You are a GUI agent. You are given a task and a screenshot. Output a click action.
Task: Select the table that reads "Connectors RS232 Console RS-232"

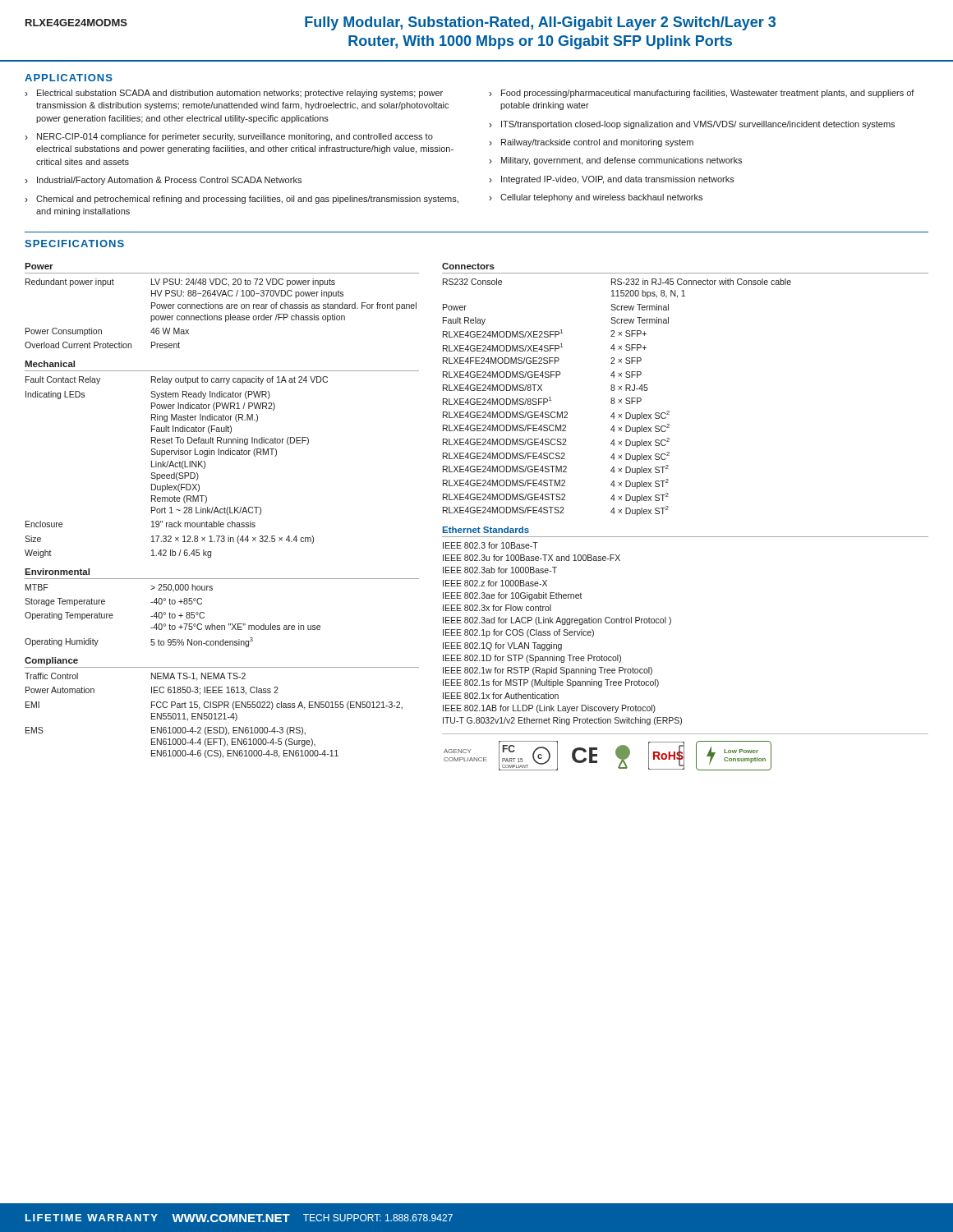(x=685, y=389)
